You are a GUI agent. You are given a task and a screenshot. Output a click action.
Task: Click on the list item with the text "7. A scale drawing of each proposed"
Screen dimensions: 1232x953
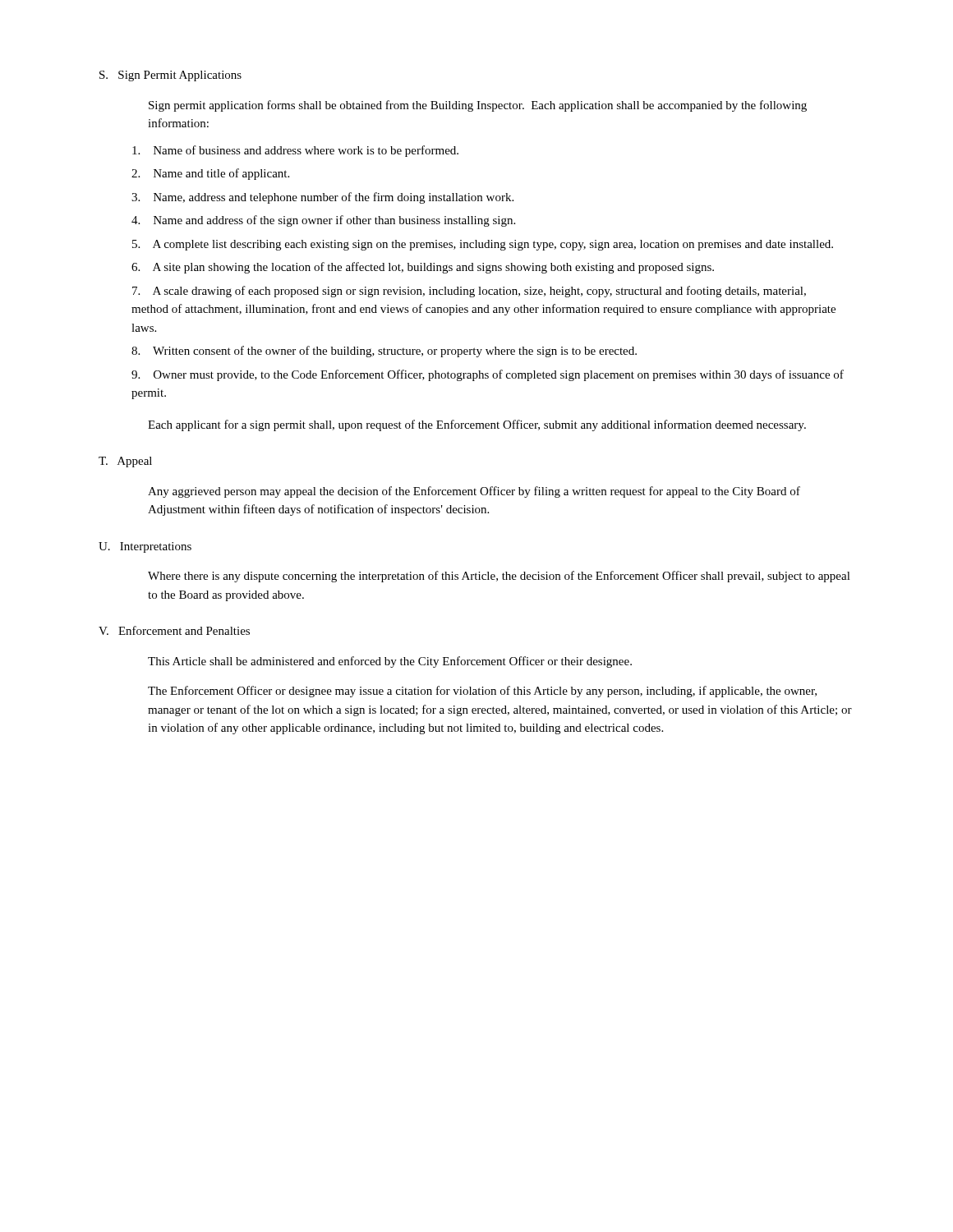click(484, 309)
